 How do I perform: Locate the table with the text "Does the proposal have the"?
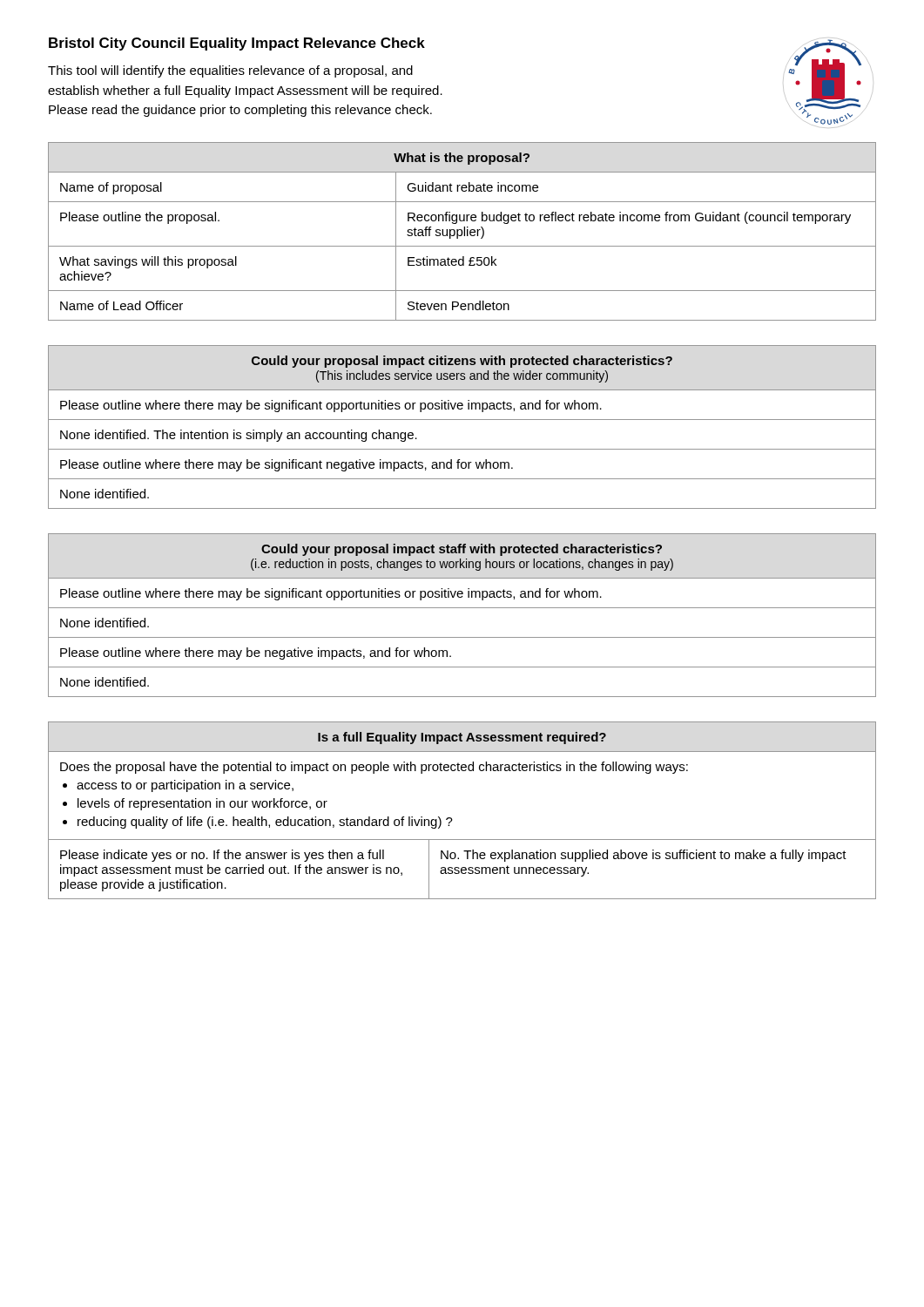pos(462,810)
